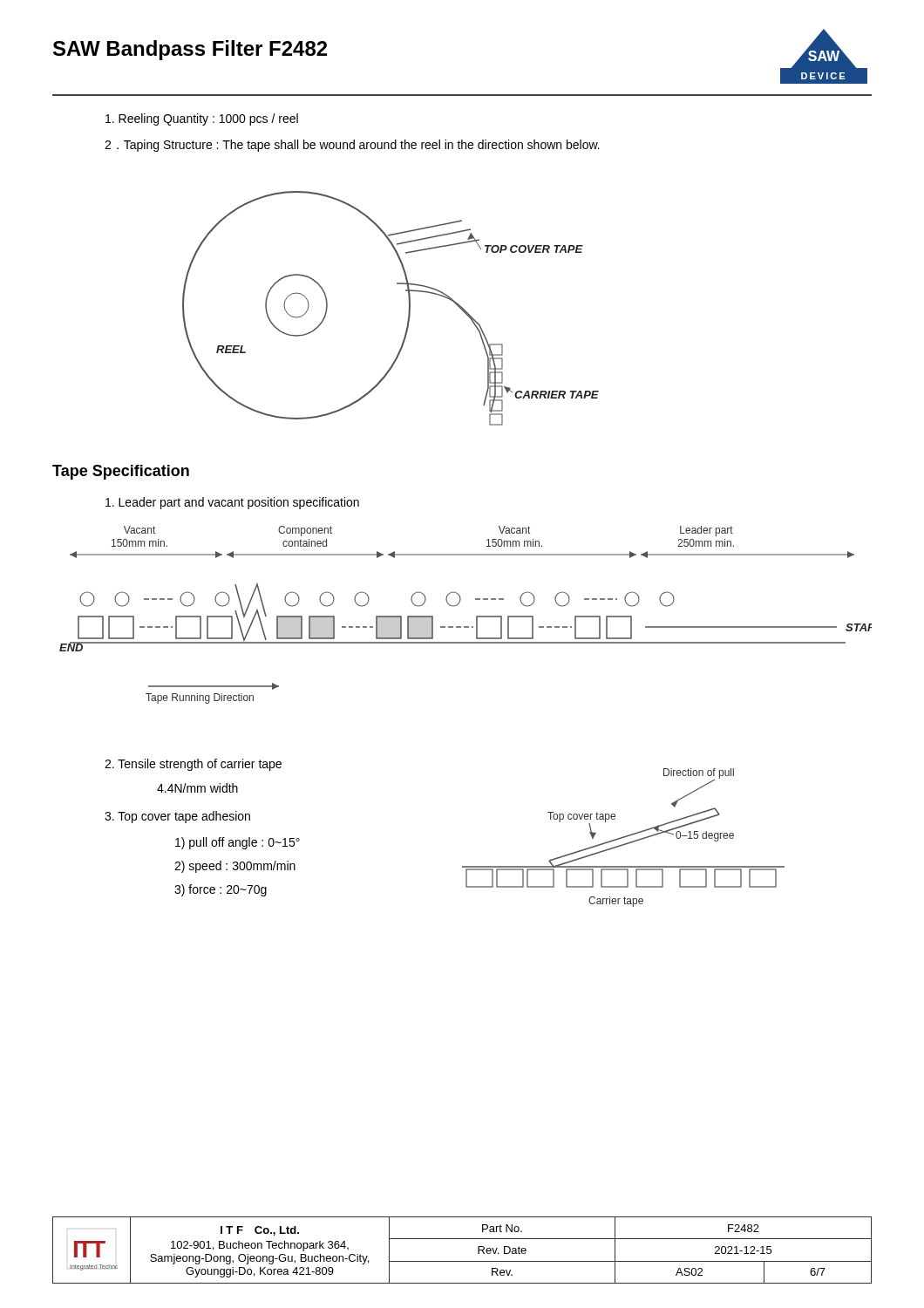Point to "3) force : 20~70g"
The height and width of the screenshot is (1308, 924).
point(221,889)
